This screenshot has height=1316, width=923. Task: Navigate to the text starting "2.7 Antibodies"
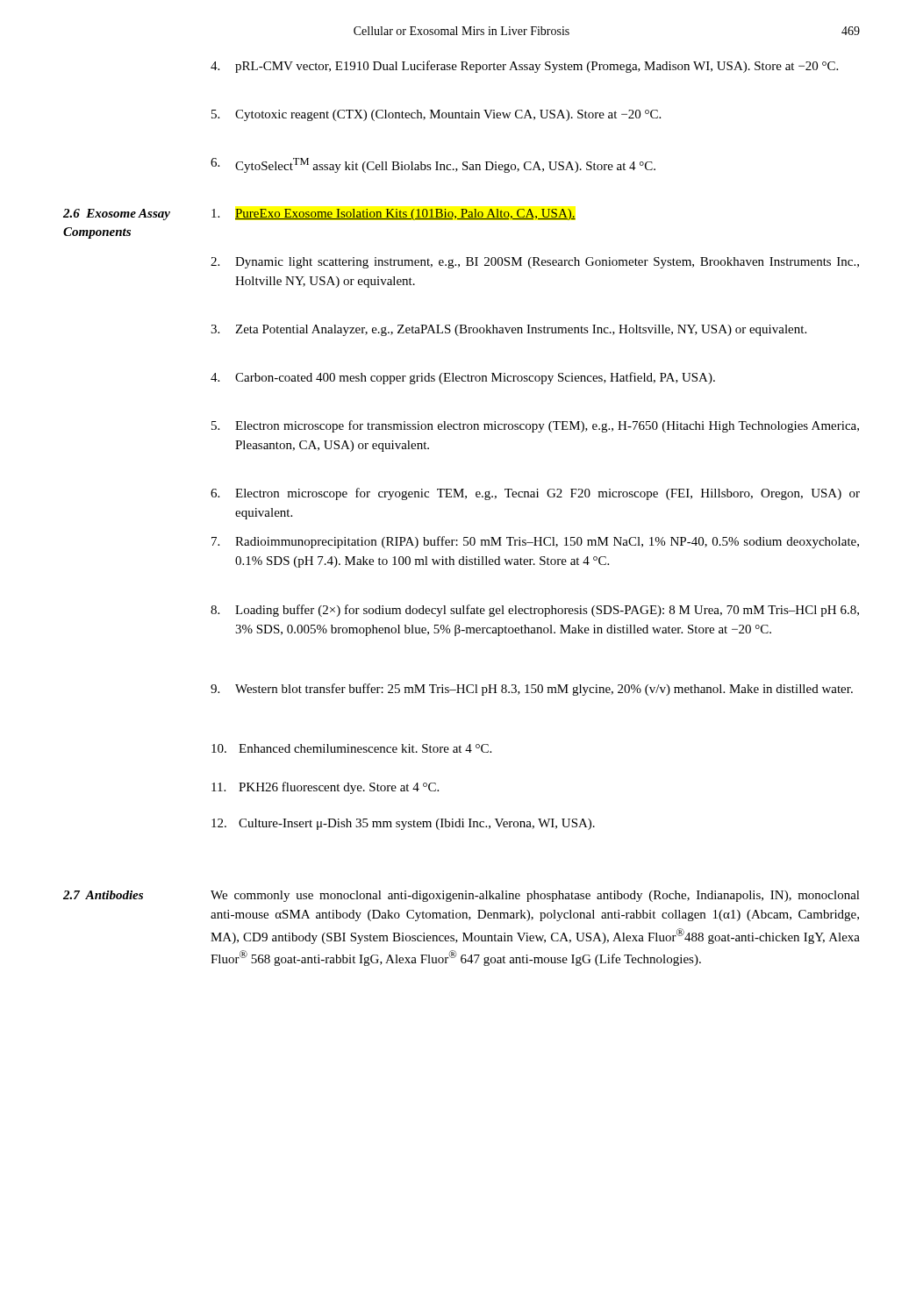pyautogui.click(x=103, y=895)
